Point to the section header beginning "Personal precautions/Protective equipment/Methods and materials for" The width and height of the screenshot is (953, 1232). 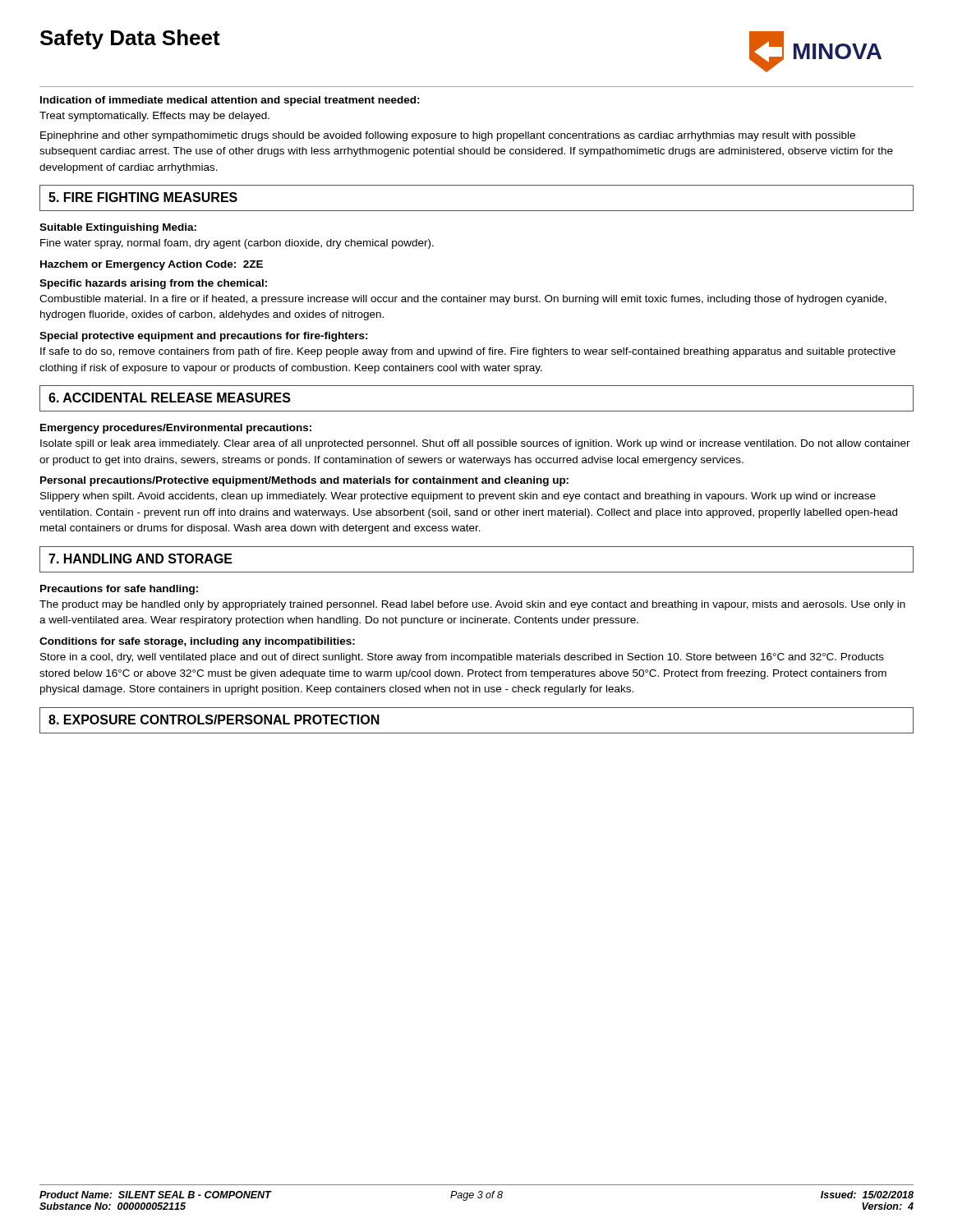pos(304,480)
